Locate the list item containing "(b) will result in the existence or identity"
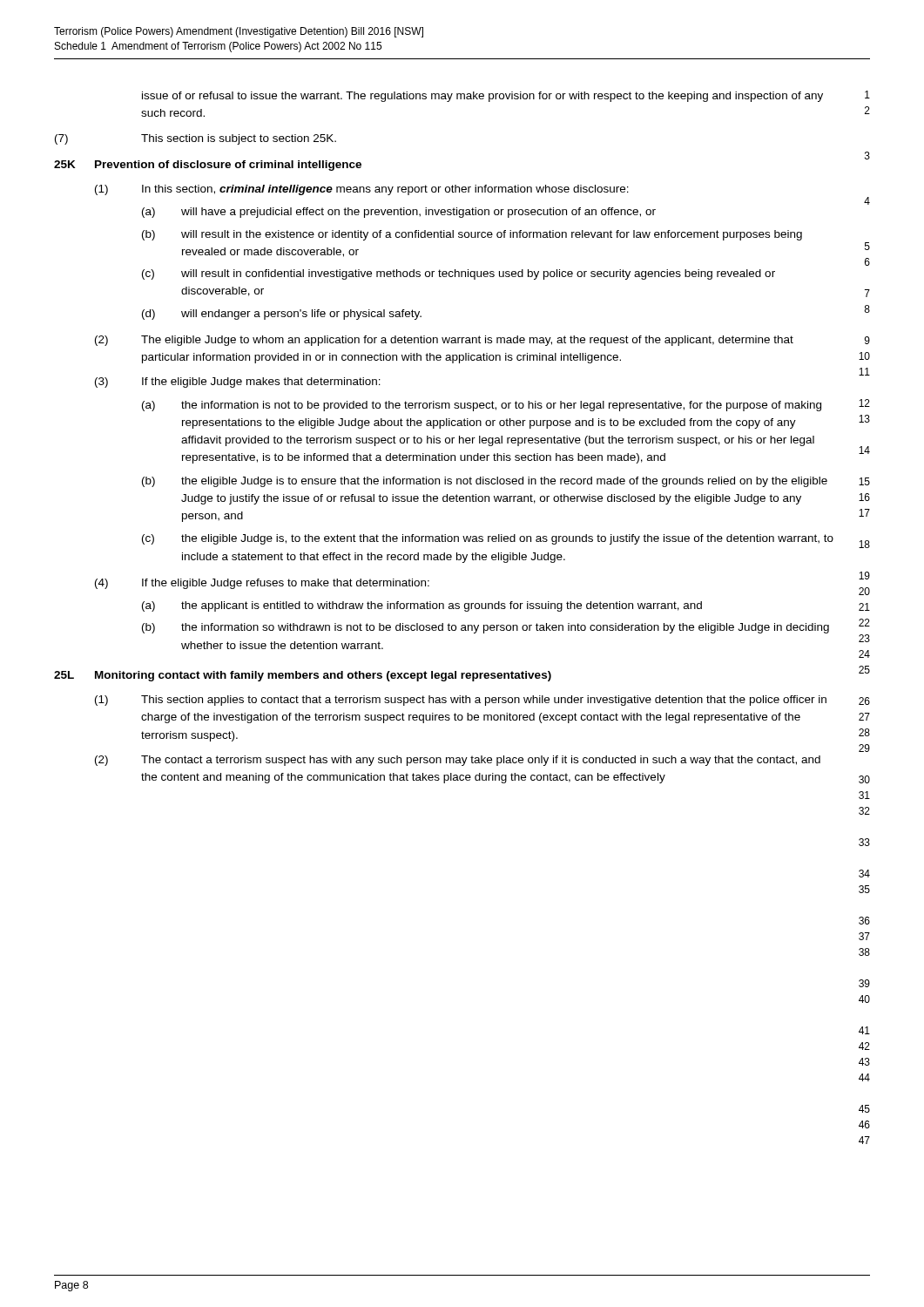This screenshot has height=1307, width=924. pyautogui.click(x=445, y=243)
